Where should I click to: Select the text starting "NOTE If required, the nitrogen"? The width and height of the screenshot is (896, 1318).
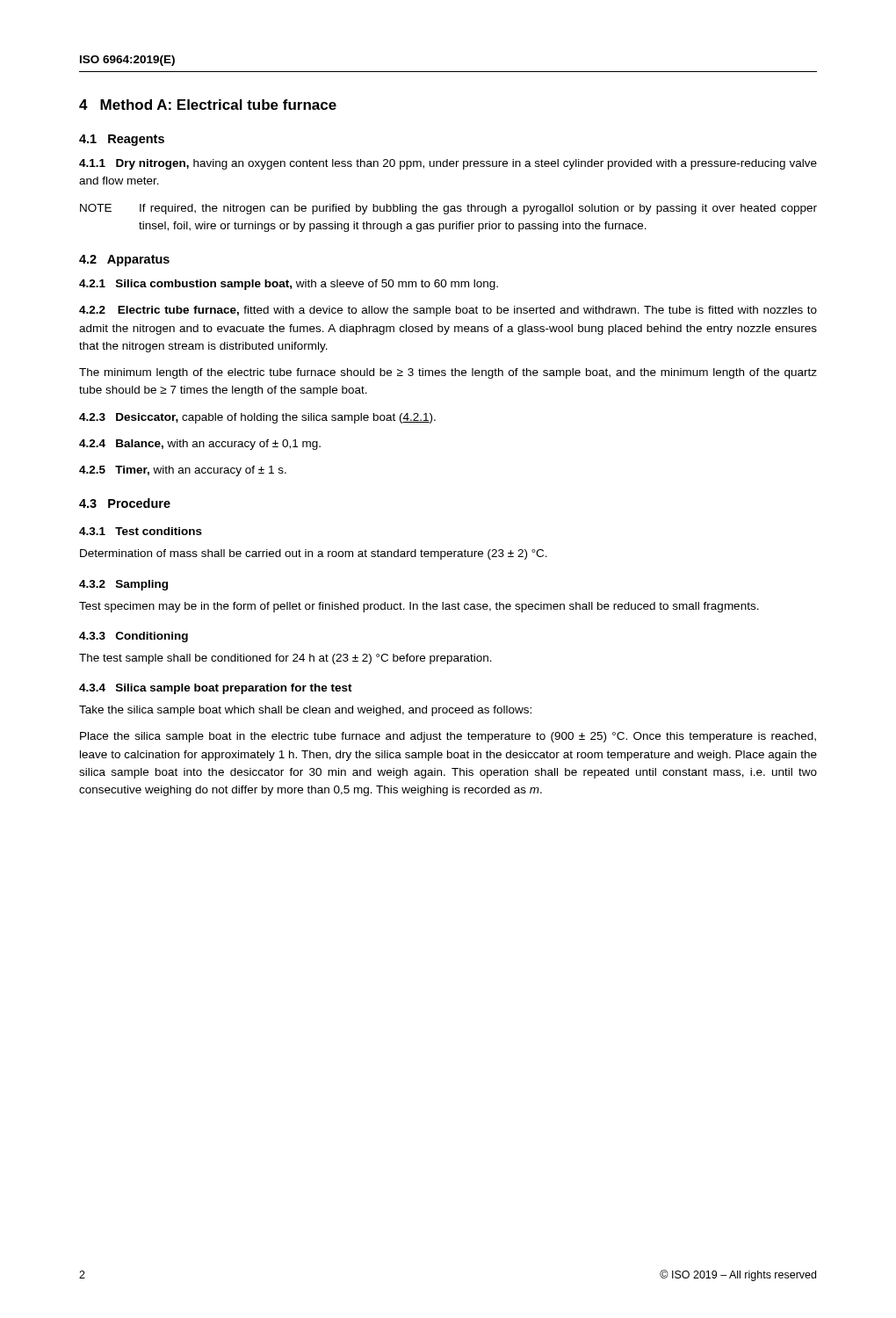(x=448, y=217)
